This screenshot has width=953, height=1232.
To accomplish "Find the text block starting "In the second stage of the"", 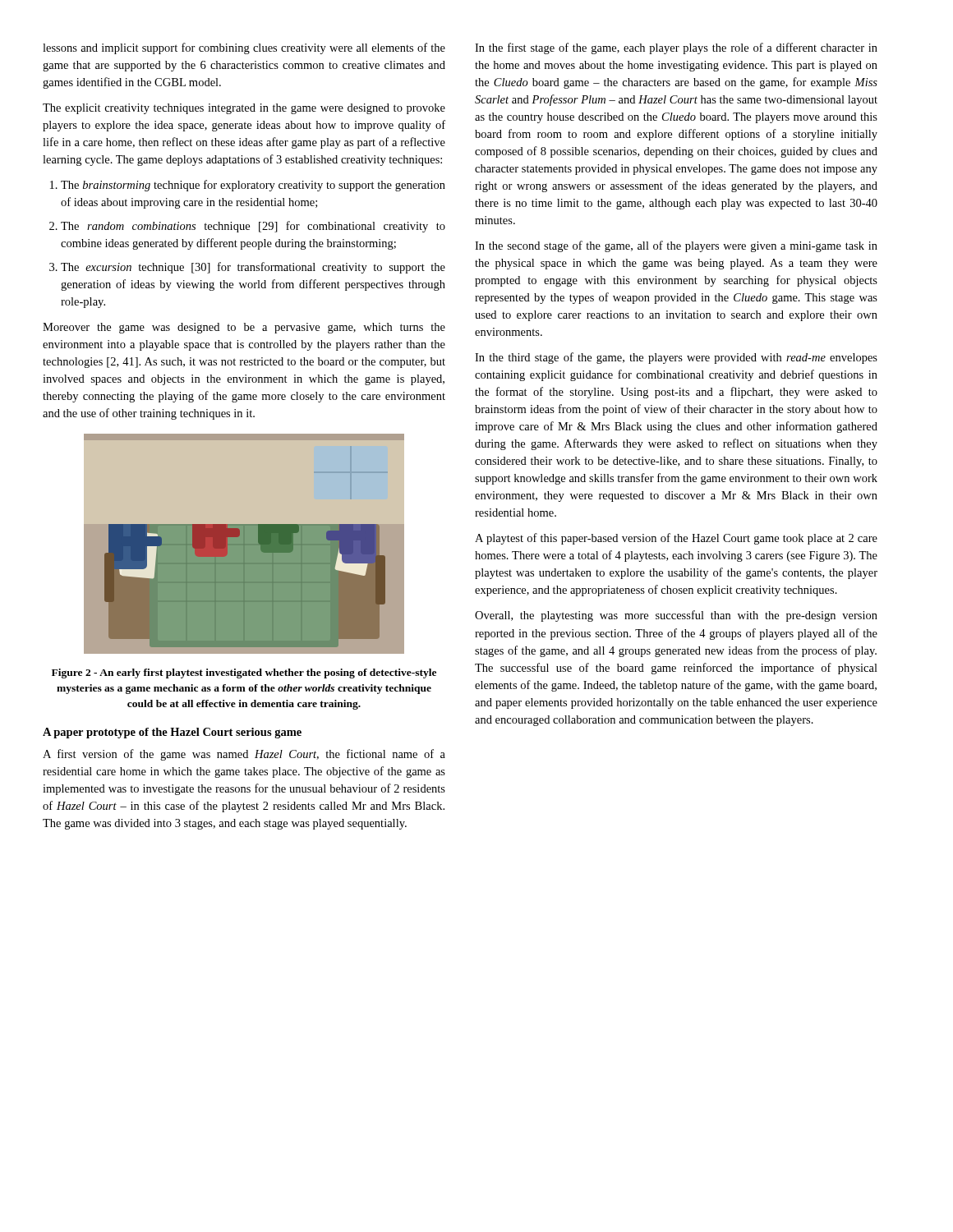I will pos(676,289).
